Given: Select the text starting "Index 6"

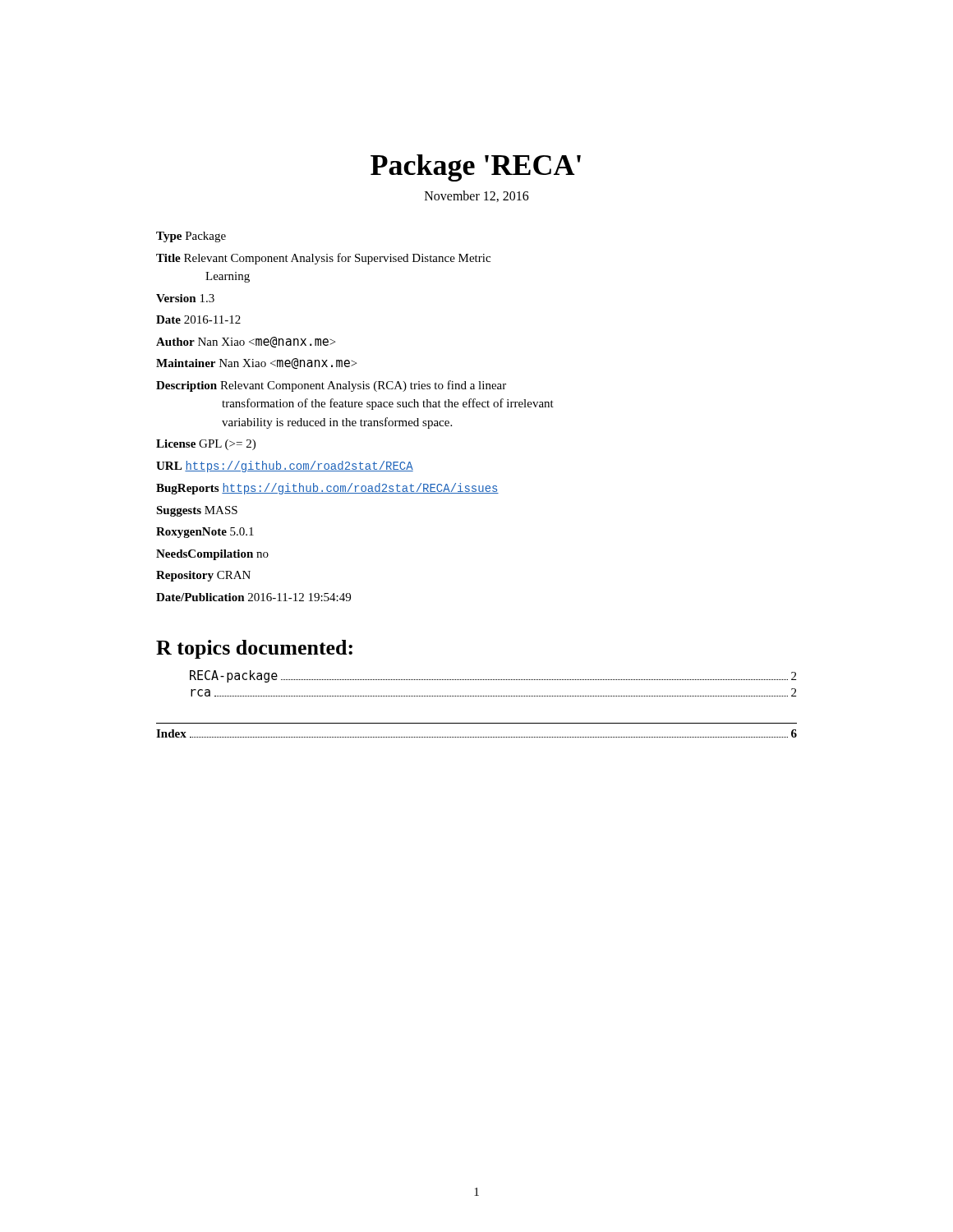Looking at the screenshot, I should point(476,734).
